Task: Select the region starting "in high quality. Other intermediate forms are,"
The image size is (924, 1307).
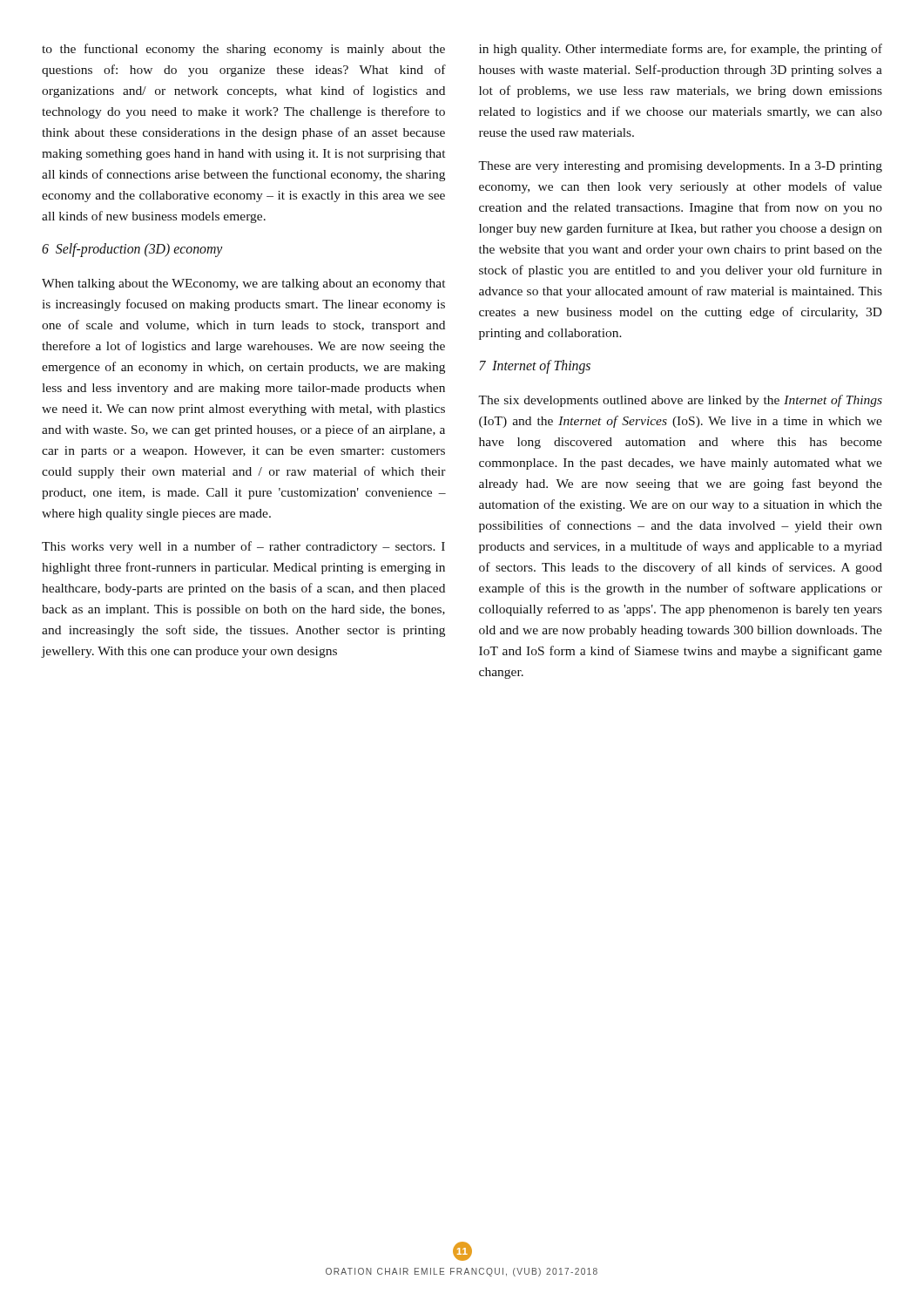Action: (680, 191)
